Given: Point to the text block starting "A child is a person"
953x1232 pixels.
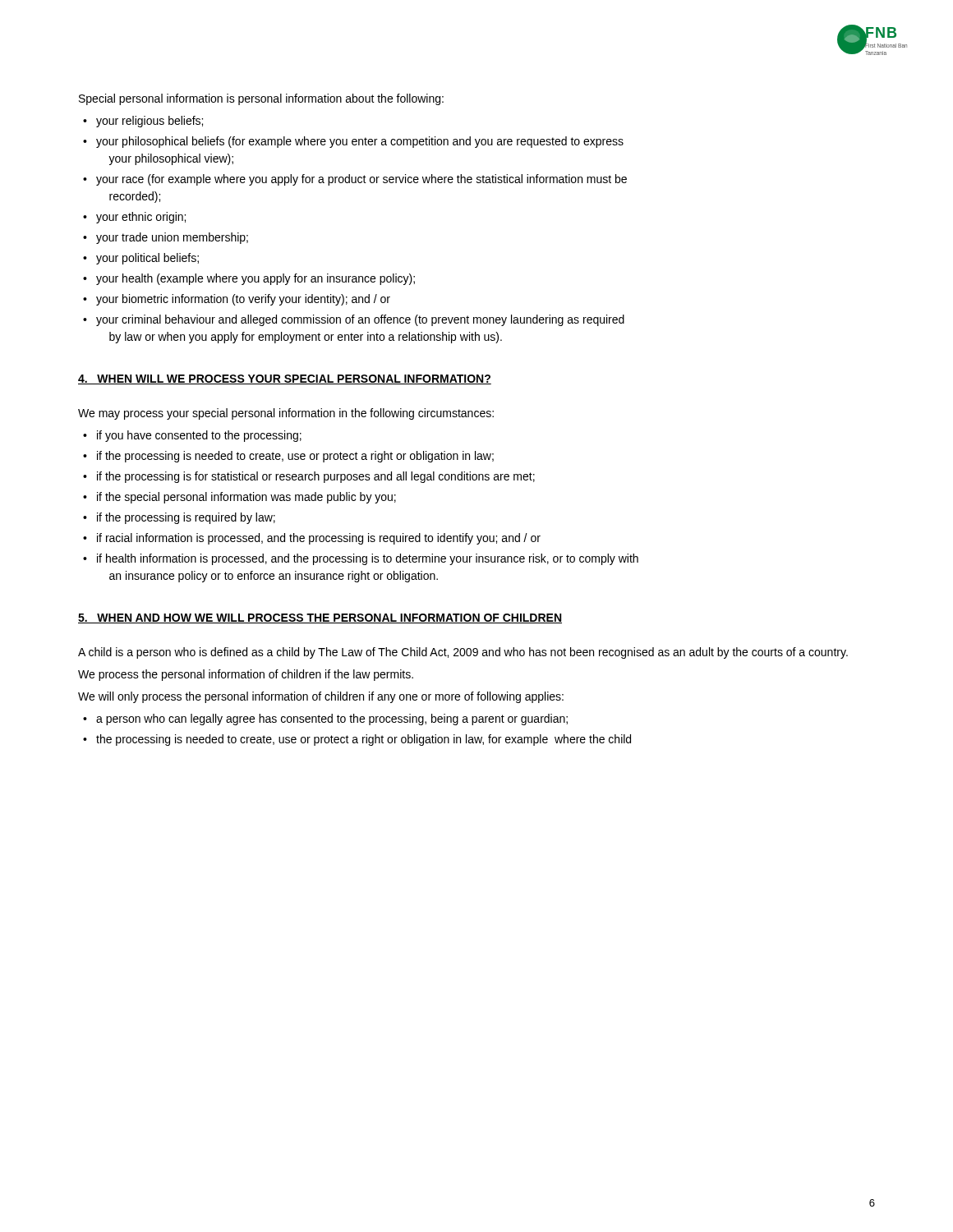Looking at the screenshot, I should (463, 652).
